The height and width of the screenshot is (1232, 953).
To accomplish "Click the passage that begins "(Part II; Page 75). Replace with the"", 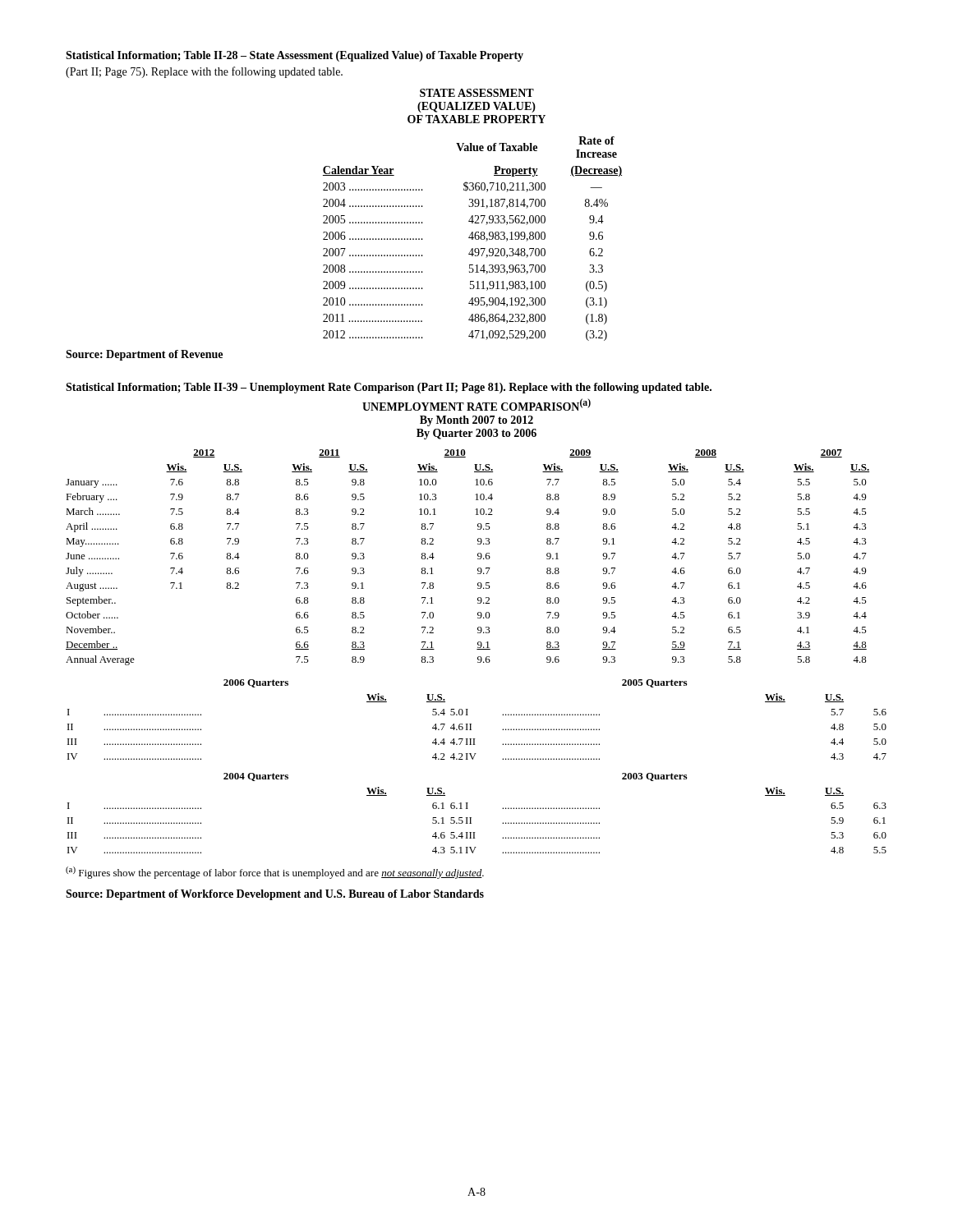I will pyautogui.click(x=205, y=72).
